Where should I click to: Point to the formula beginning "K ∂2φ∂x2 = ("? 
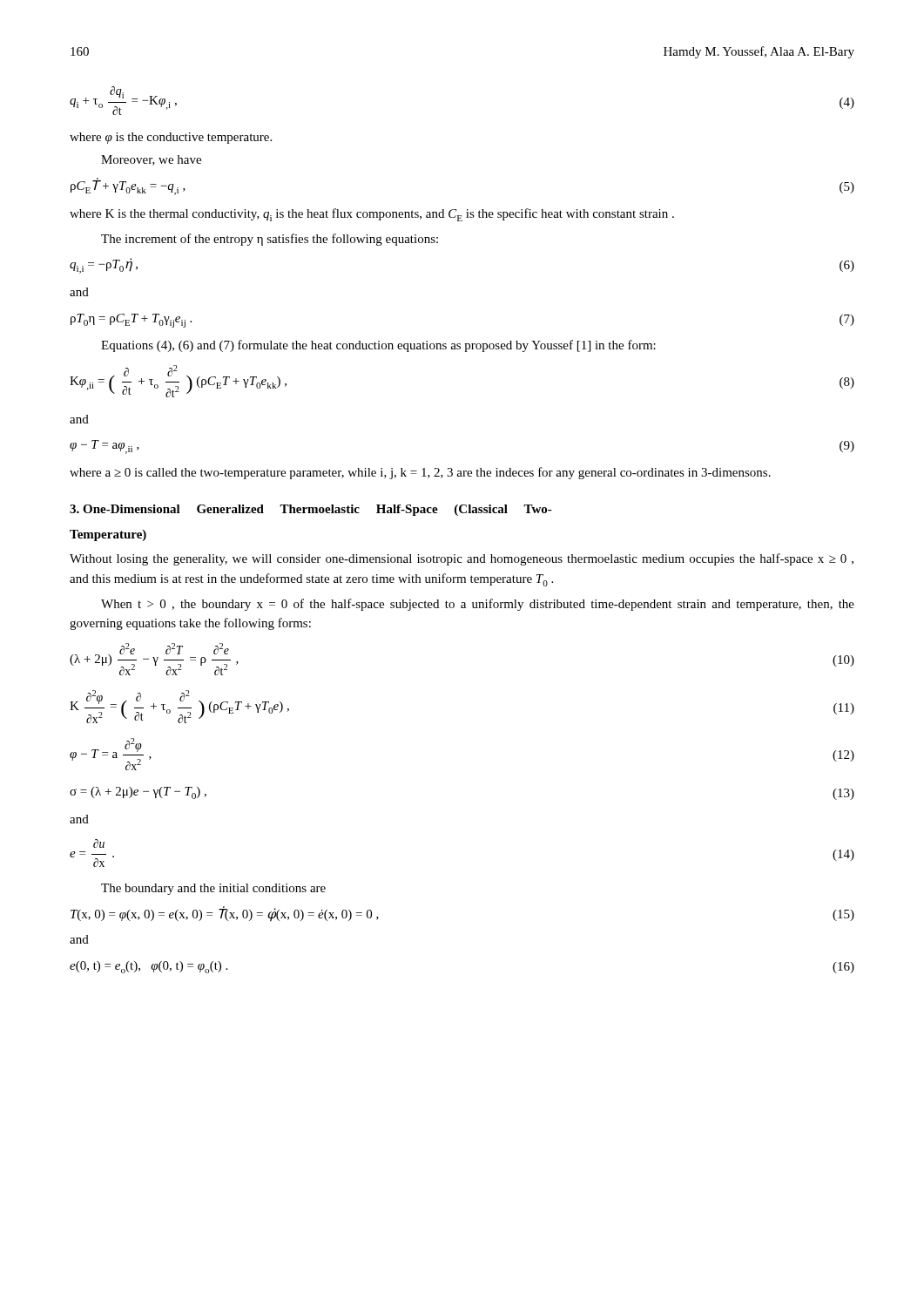pyautogui.click(x=184, y=708)
